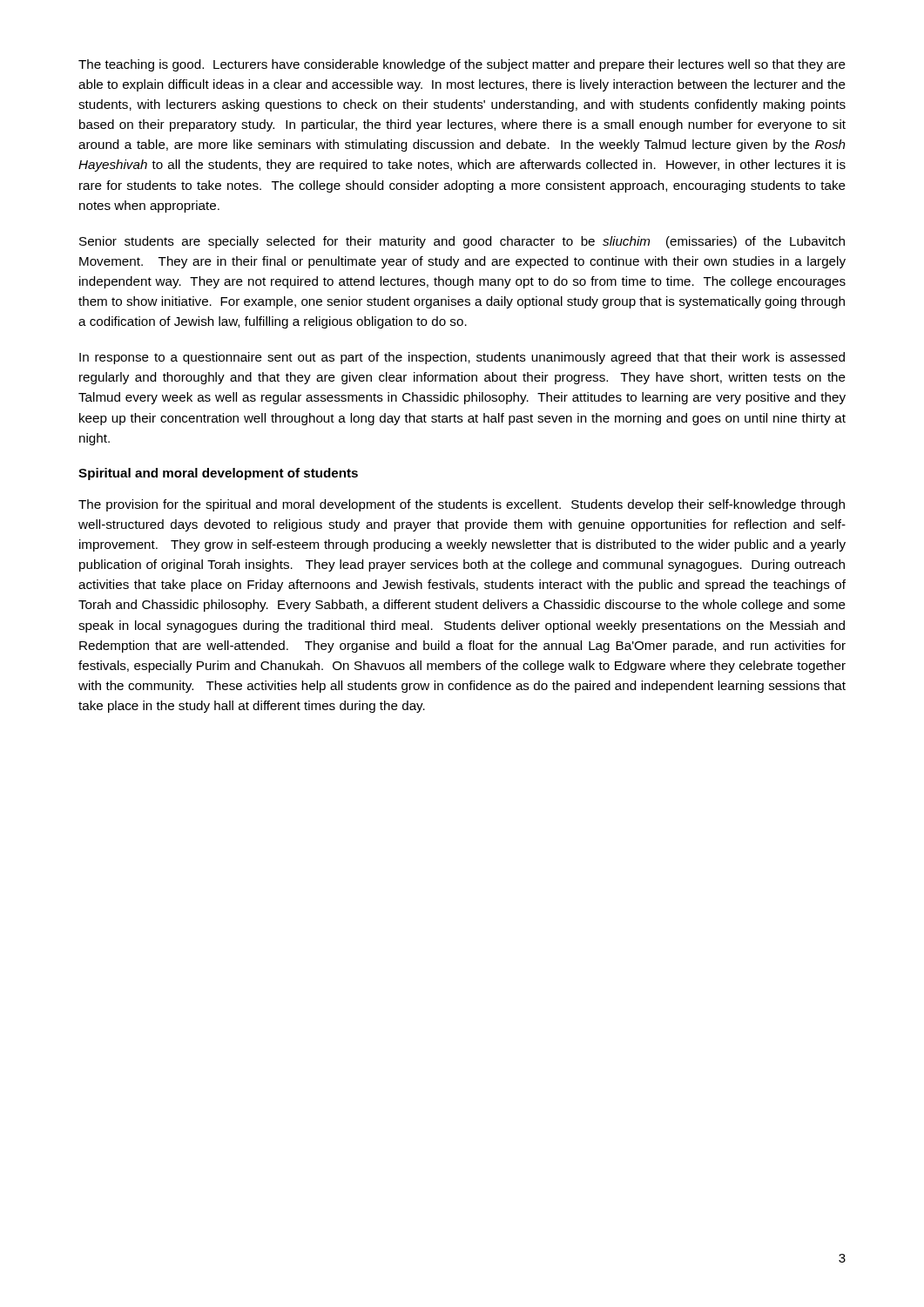Click on the text block starting "The provision for the spiritual"
Viewport: 924px width, 1307px height.
[x=462, y=605]
